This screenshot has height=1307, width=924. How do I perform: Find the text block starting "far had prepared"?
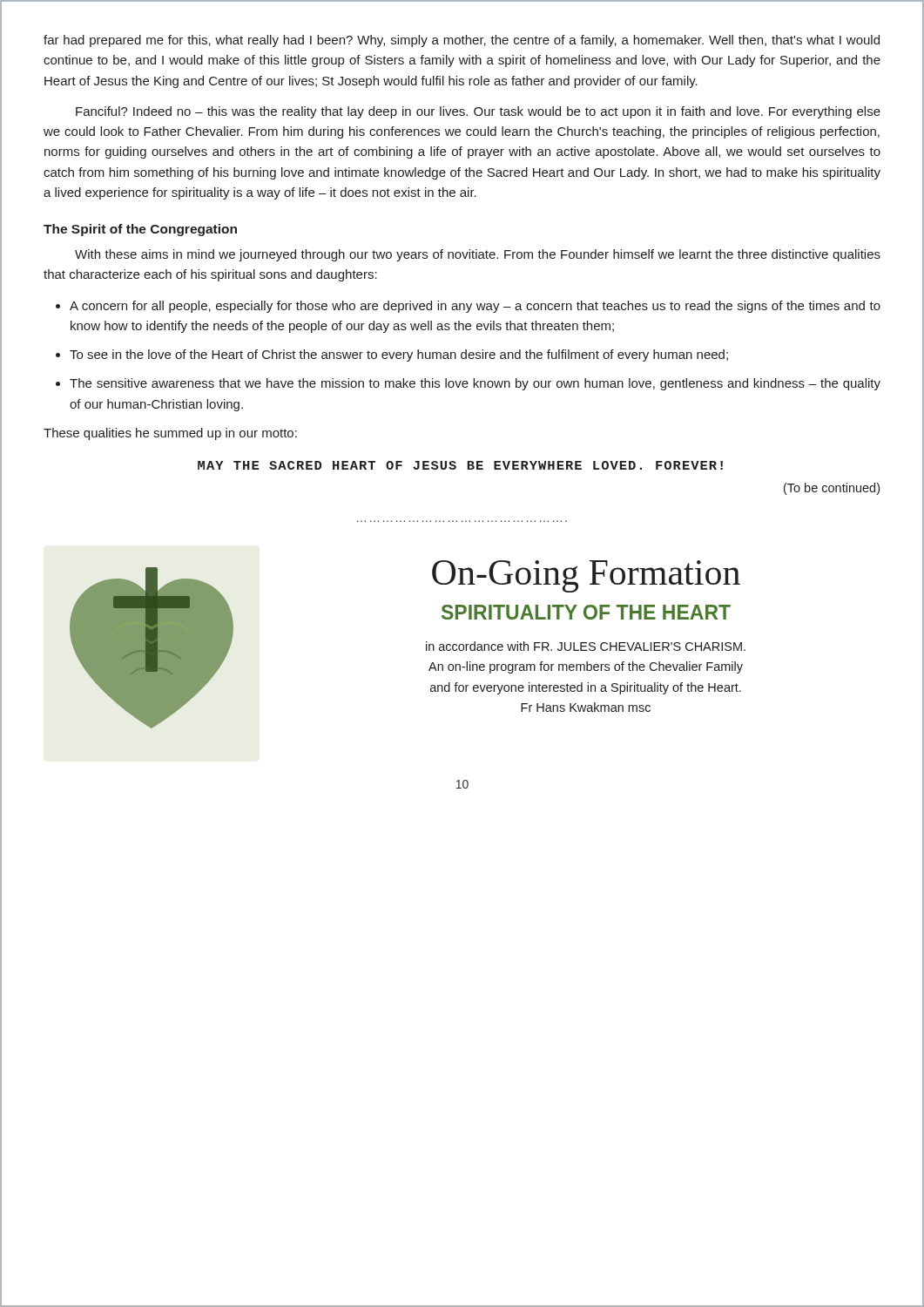coord(462,60)
